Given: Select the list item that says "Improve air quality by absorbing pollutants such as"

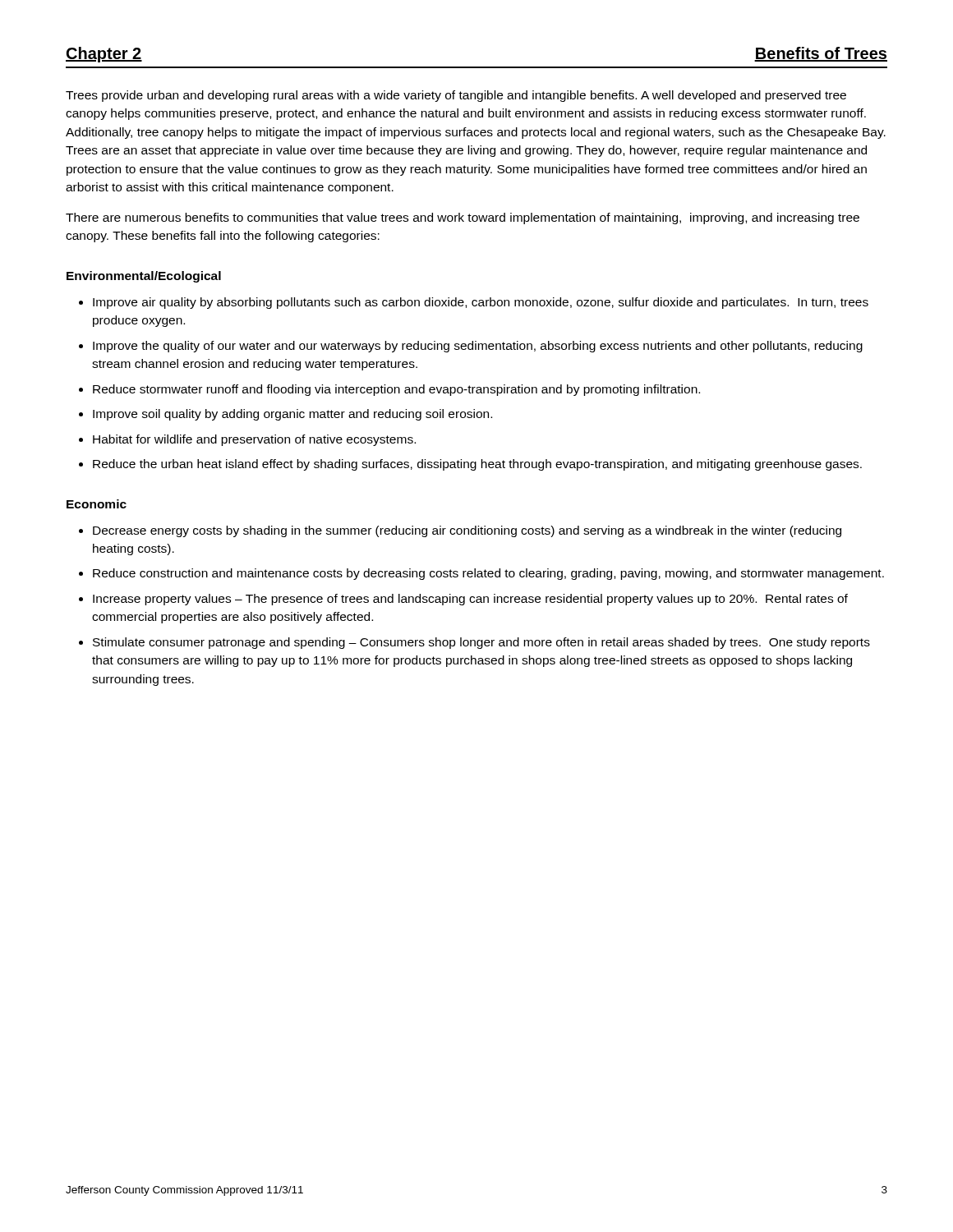Looking at the screenshot, I should point(480,311).
